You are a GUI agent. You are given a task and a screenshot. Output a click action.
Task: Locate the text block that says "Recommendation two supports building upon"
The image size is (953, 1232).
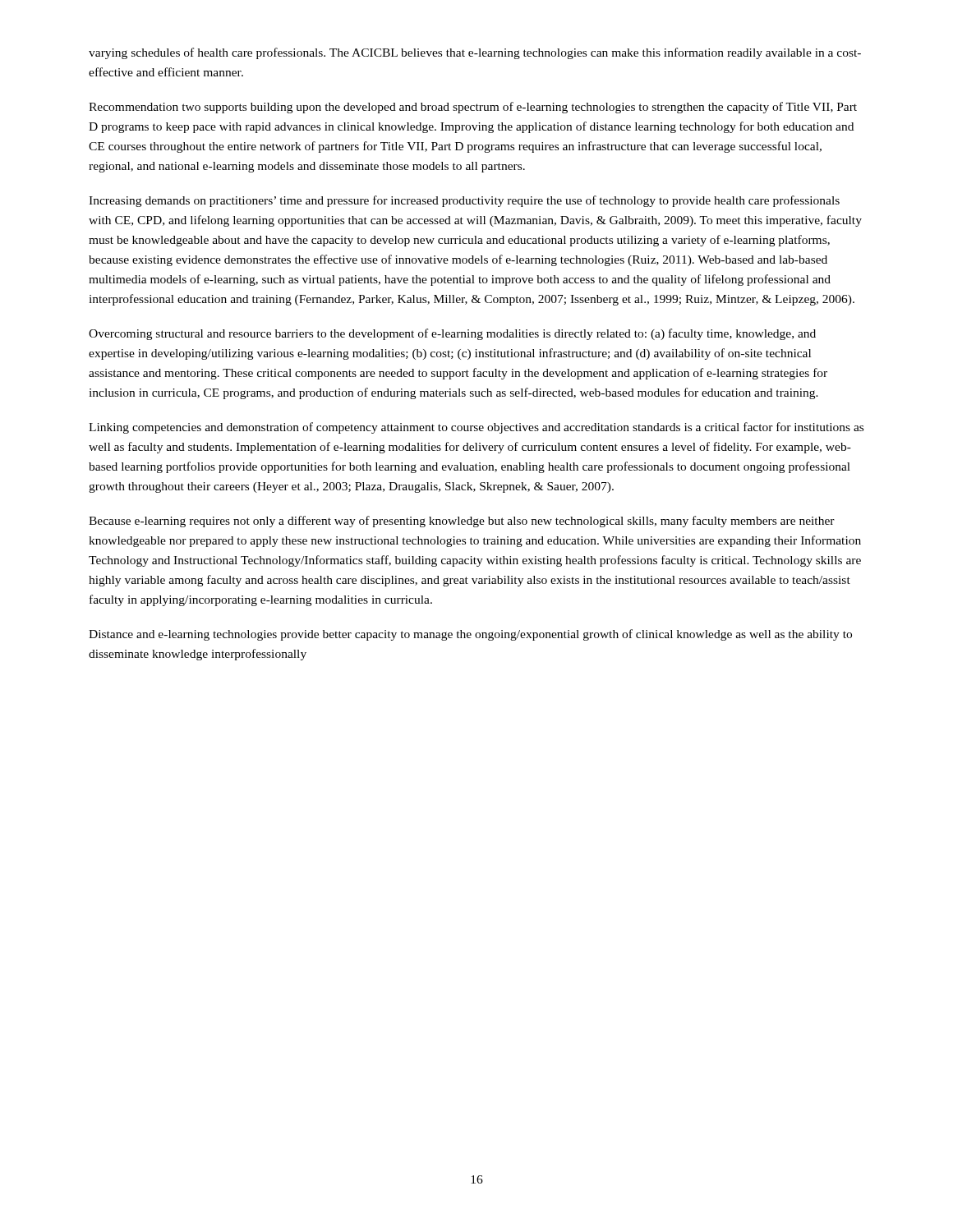tap(473, 136)
